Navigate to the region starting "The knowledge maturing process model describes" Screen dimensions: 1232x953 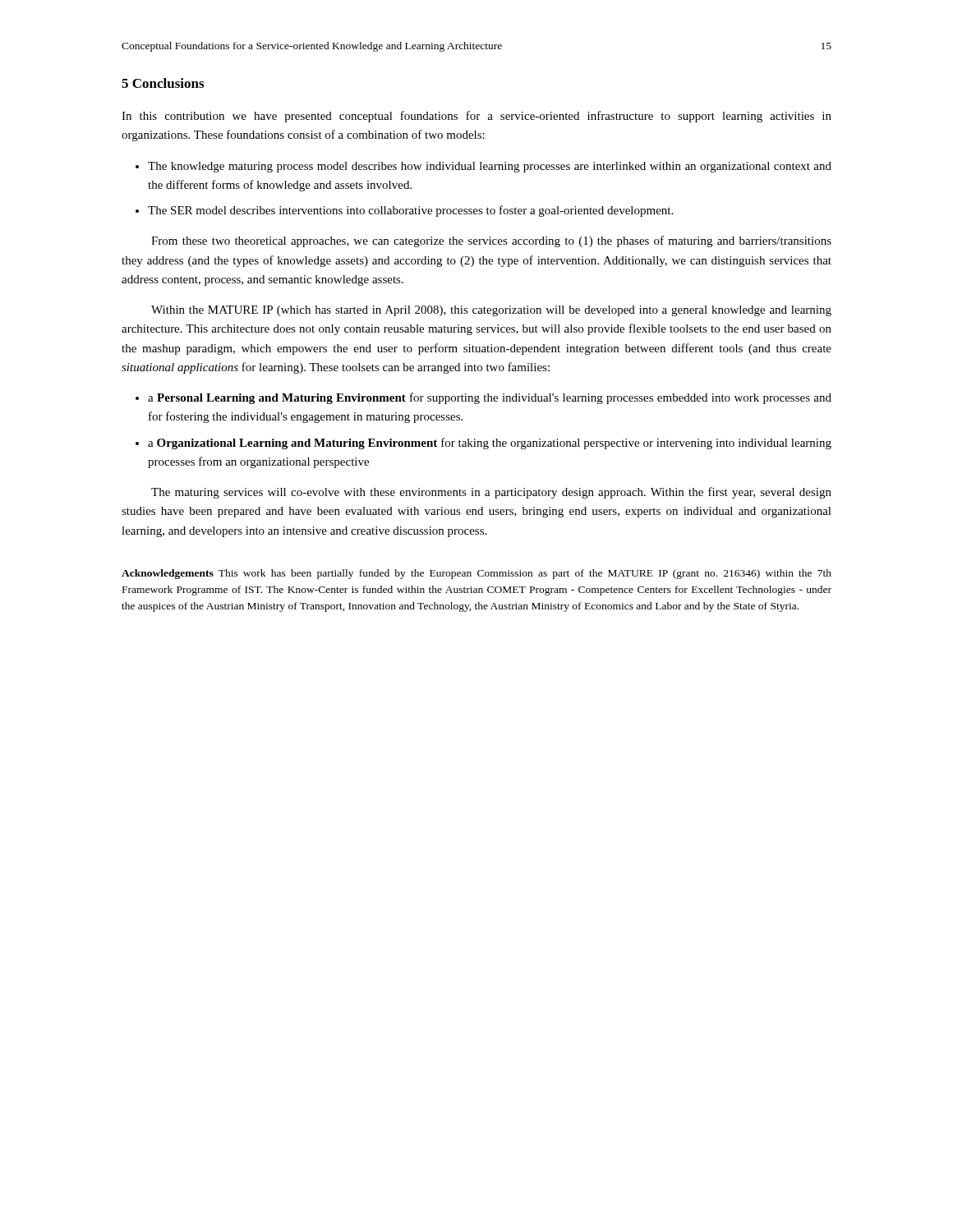(490, 175)
